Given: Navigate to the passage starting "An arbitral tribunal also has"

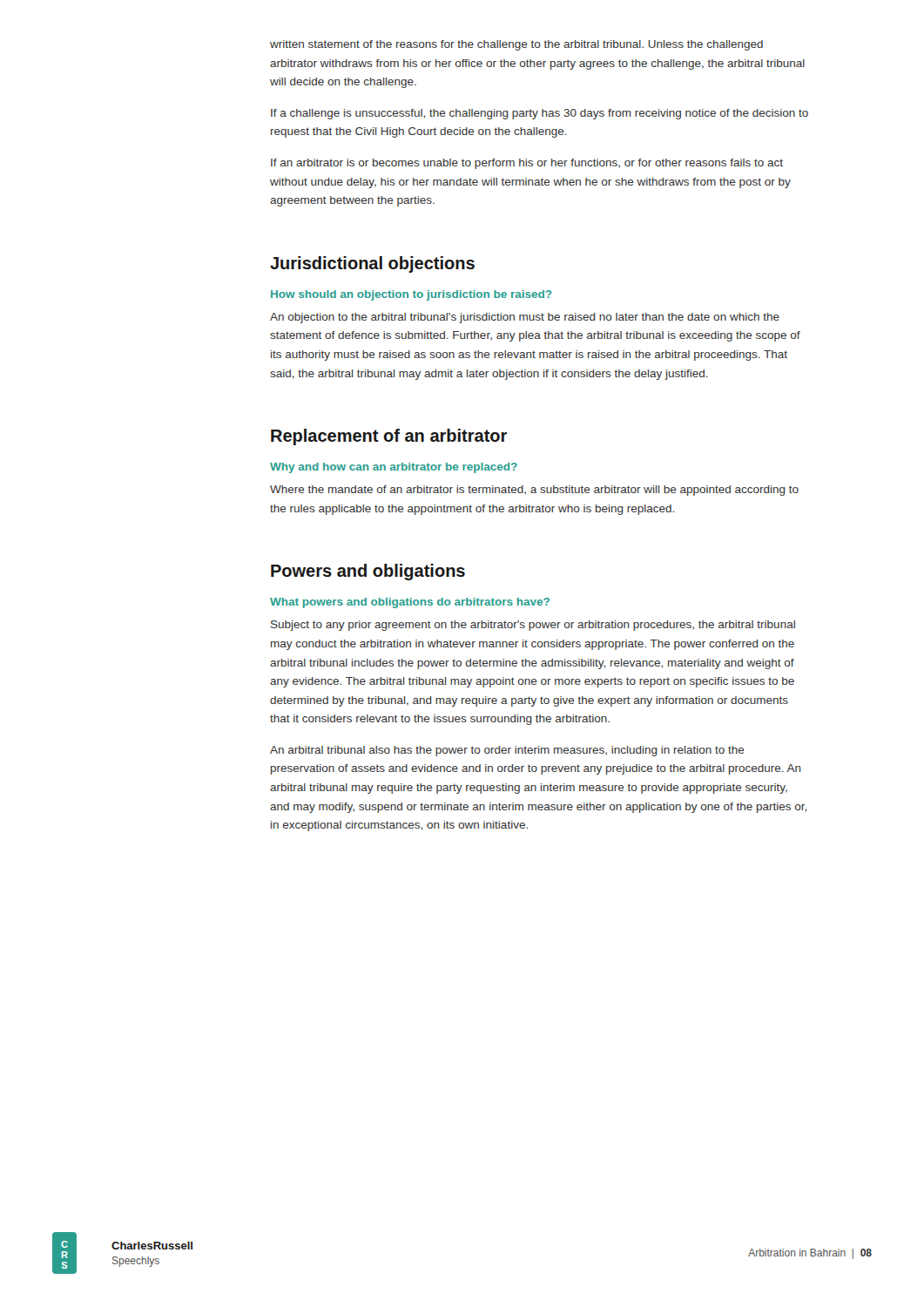Looking at the screenshot, I should (x=539, y=787).
